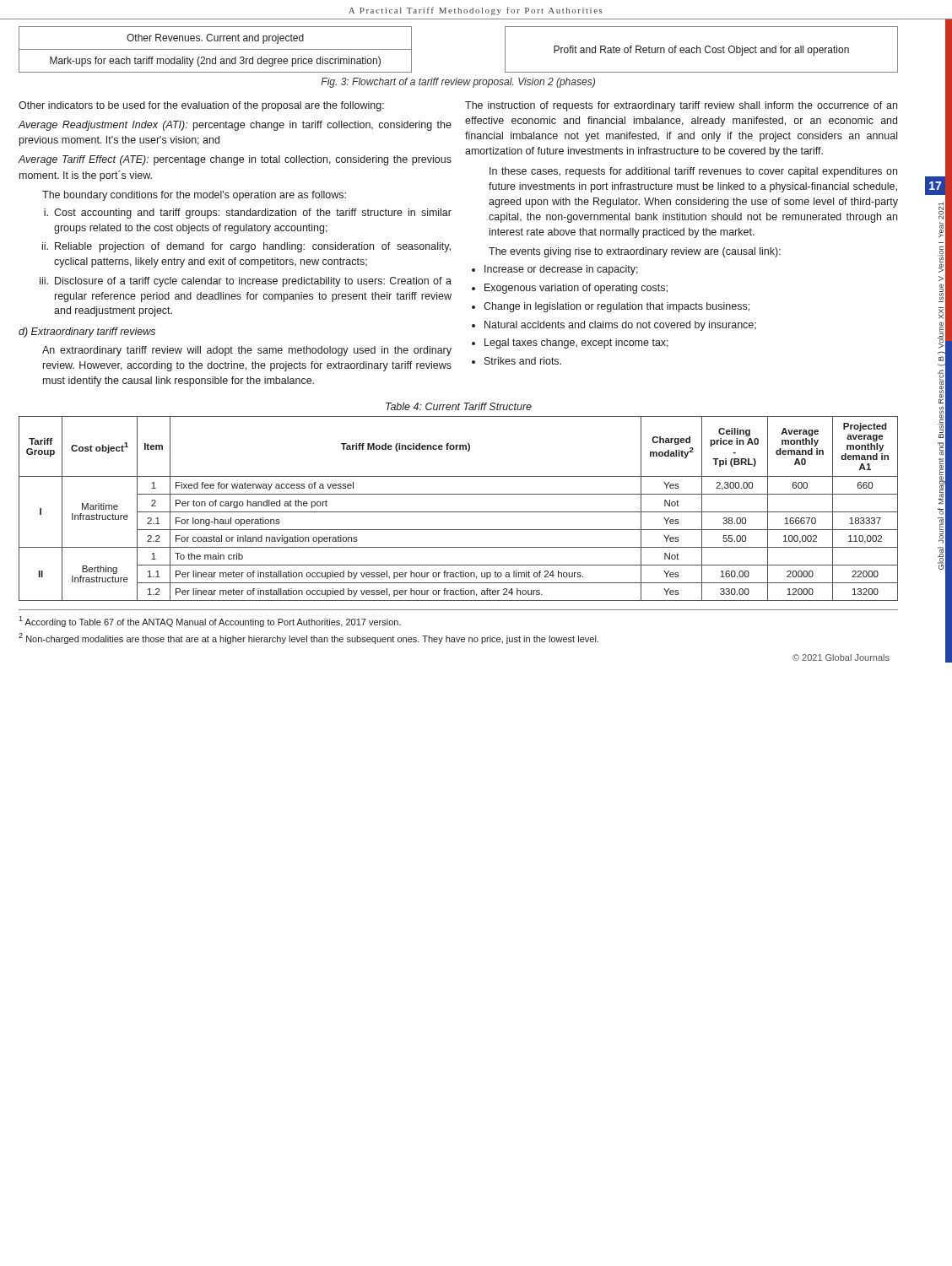Locate the table with the text "Cost object 1"
Viewport: 952px width, 1266px height.
pyautogui.click(x=458, y=508)
